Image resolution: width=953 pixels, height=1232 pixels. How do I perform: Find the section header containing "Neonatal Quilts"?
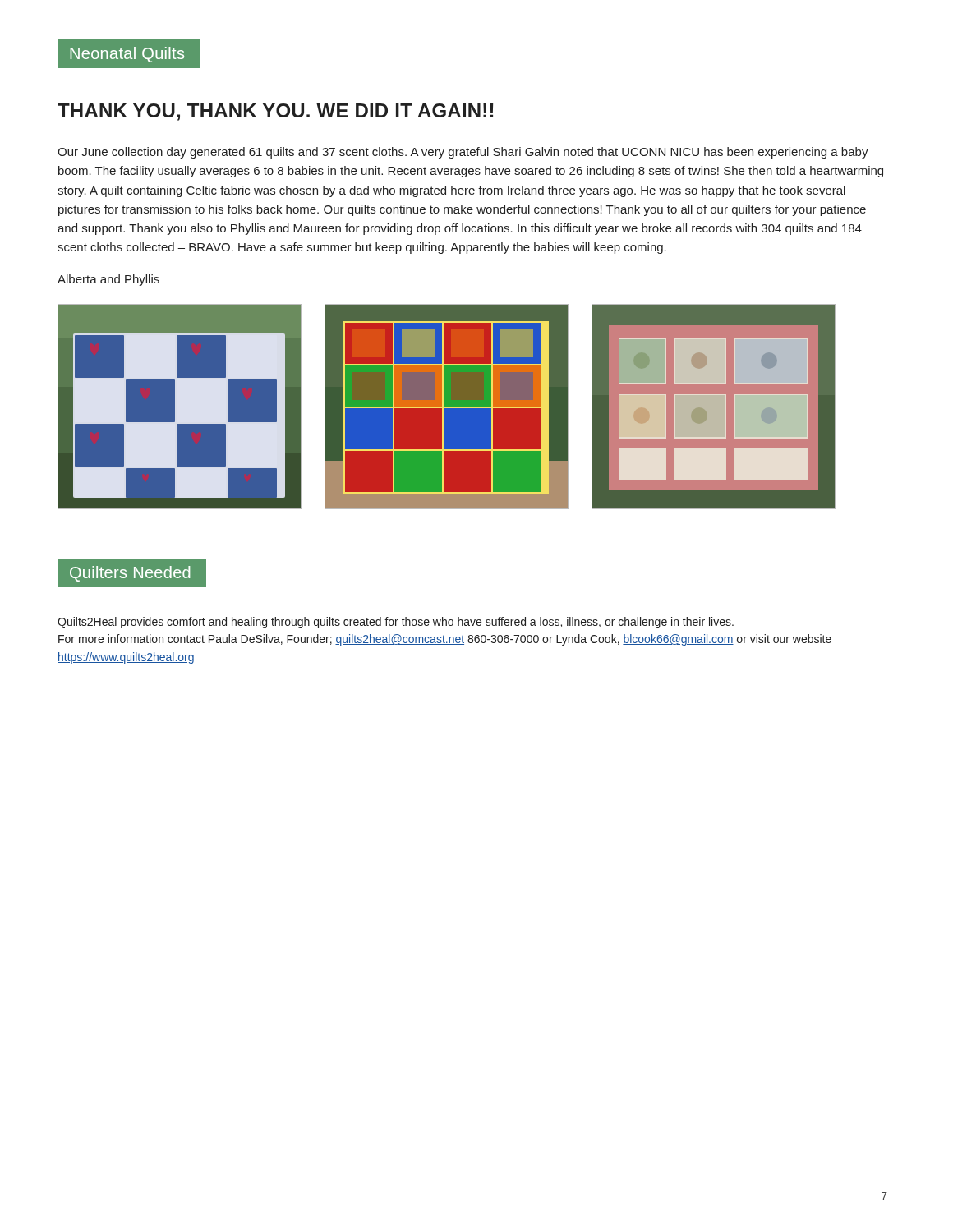coord(129,54)
